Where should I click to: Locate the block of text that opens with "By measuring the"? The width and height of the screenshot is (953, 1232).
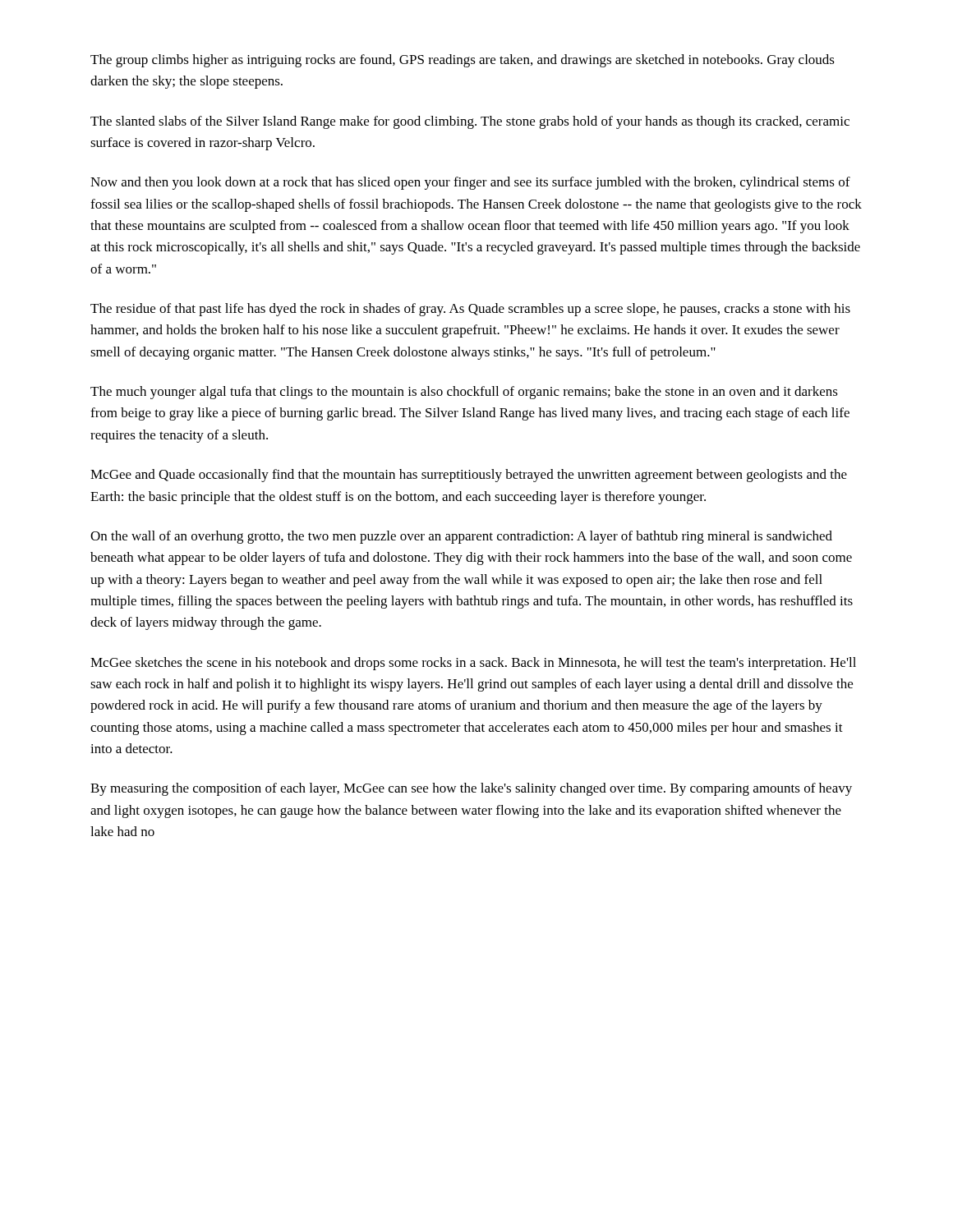[x=471, y=810]
